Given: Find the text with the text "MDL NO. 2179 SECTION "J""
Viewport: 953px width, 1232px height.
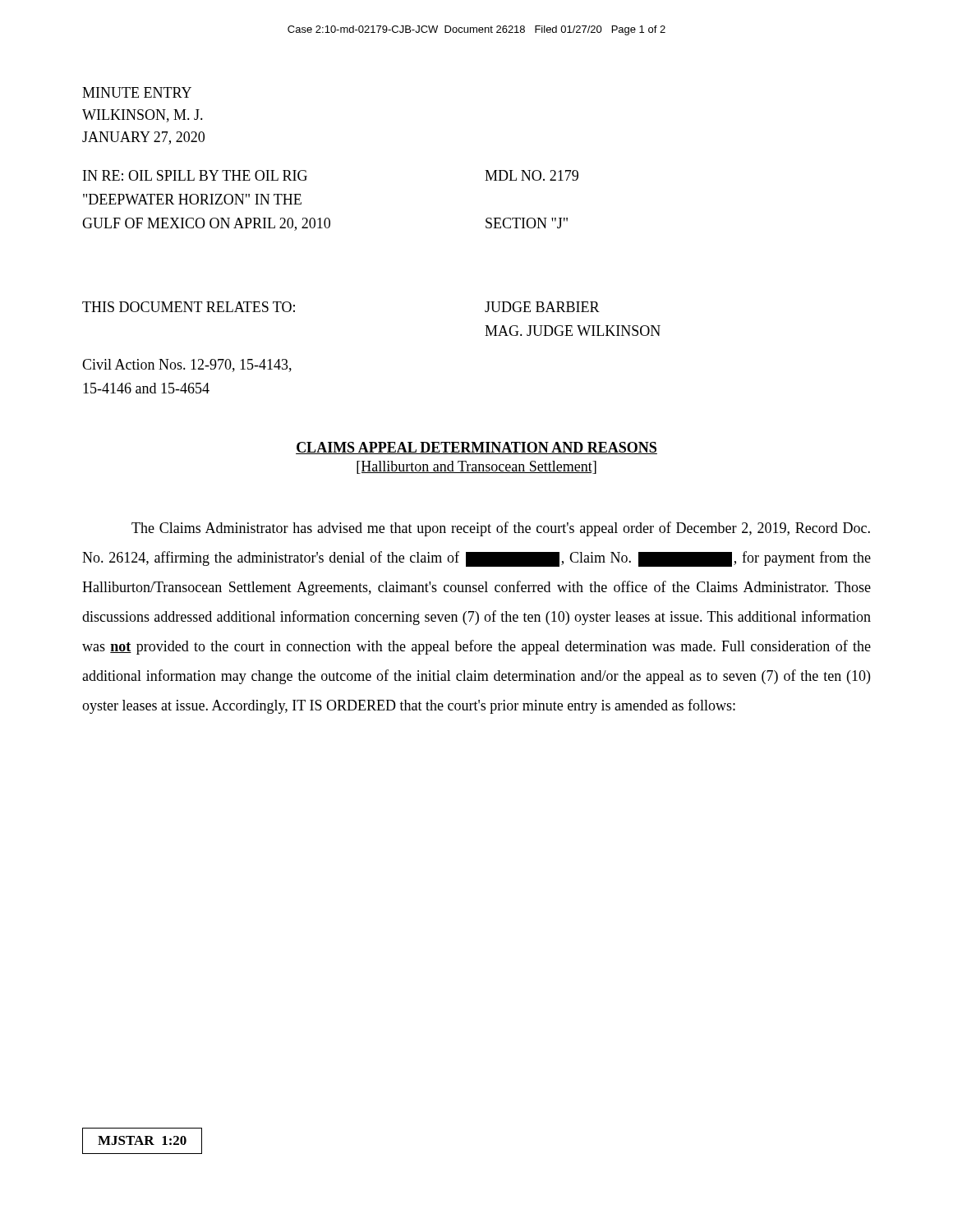Looking at the screenshot, I should click(532, 175).
